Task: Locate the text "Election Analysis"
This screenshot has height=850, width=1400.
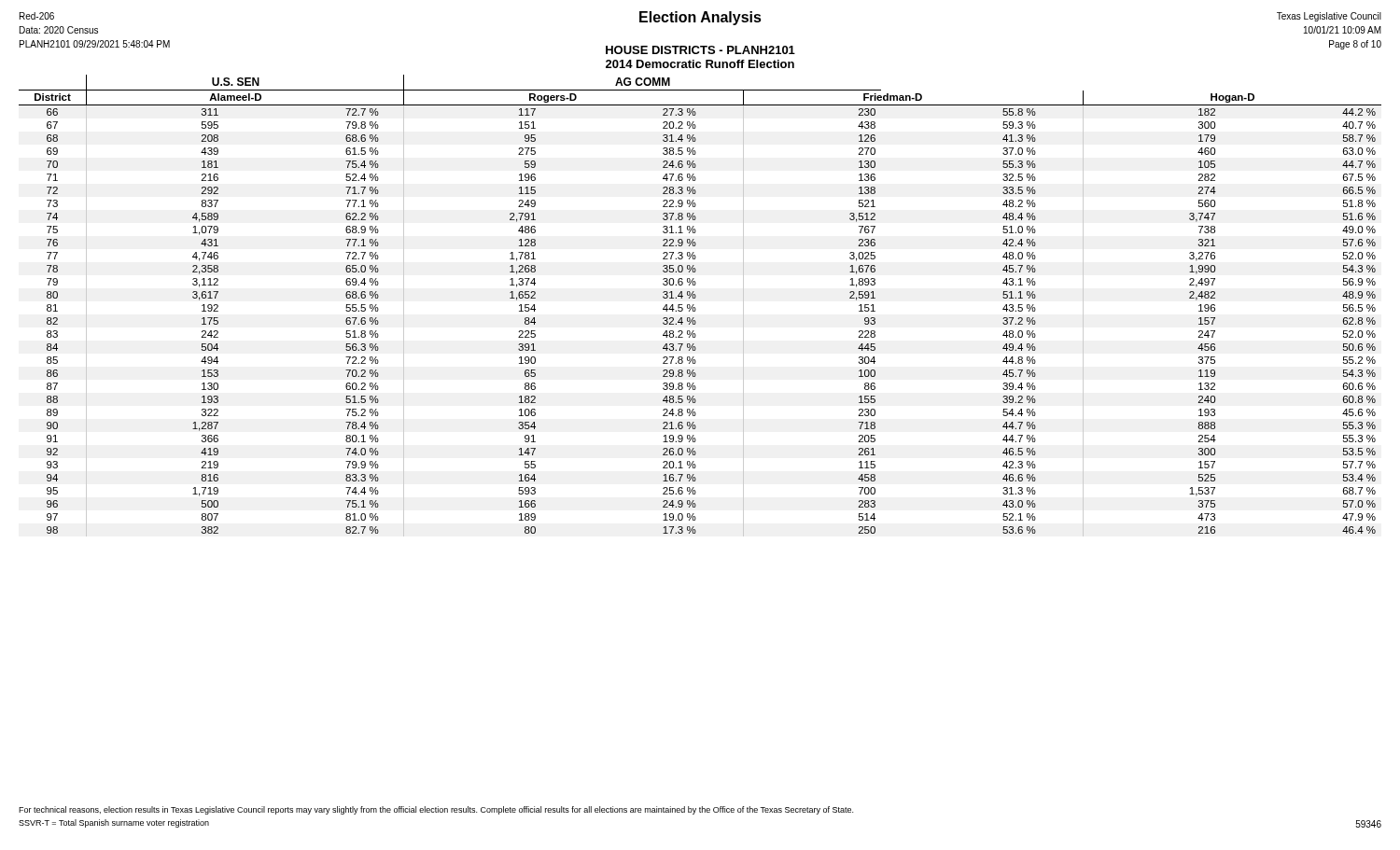Action: [700, 18]
